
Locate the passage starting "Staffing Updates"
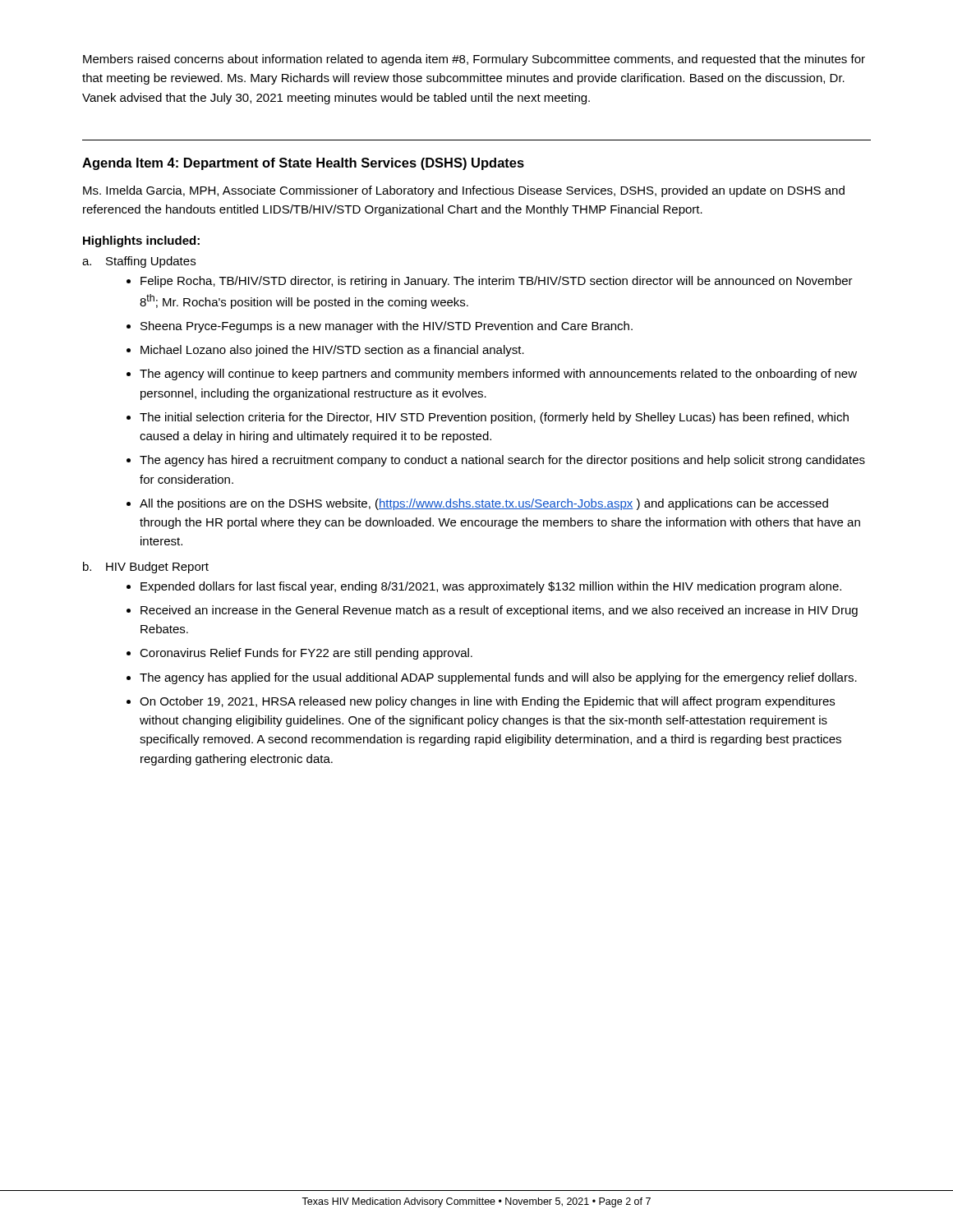[x=151, y=261]
